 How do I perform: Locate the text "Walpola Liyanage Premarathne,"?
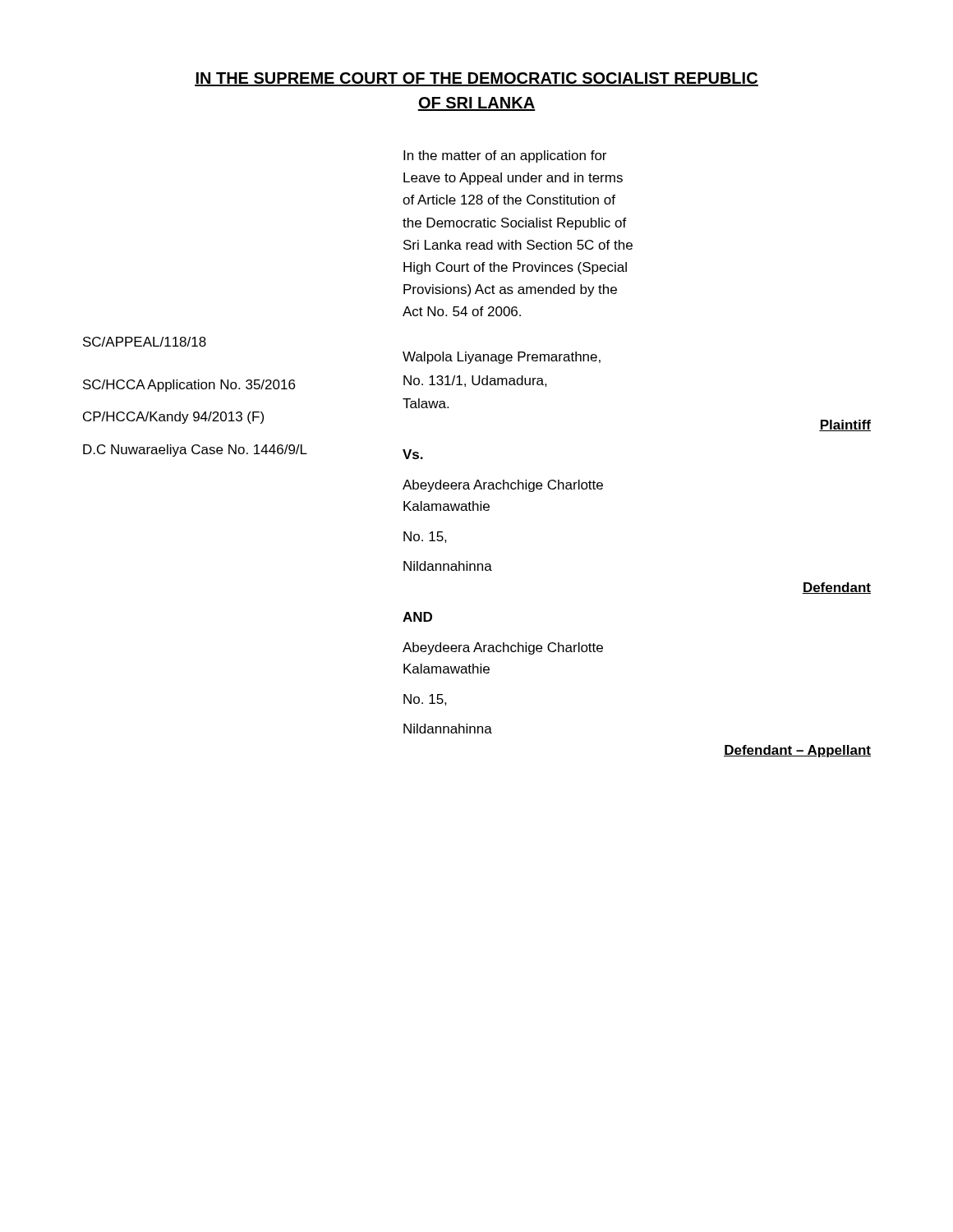pyautogui.click(x=502, y=356)
